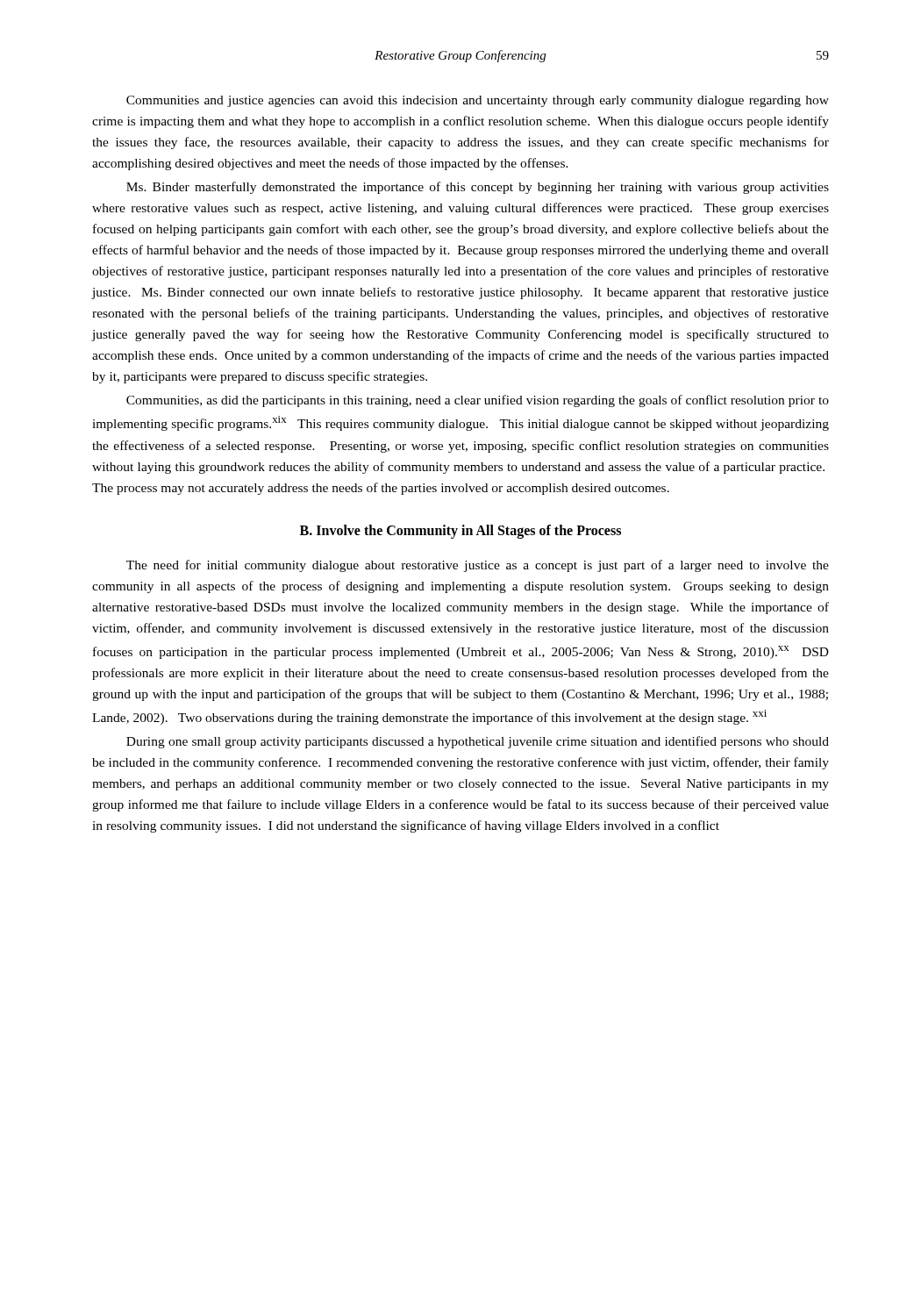921x1316 pixels.
Task: Locate the section header containing "B. Involve the Community in"
Action: 460,530
